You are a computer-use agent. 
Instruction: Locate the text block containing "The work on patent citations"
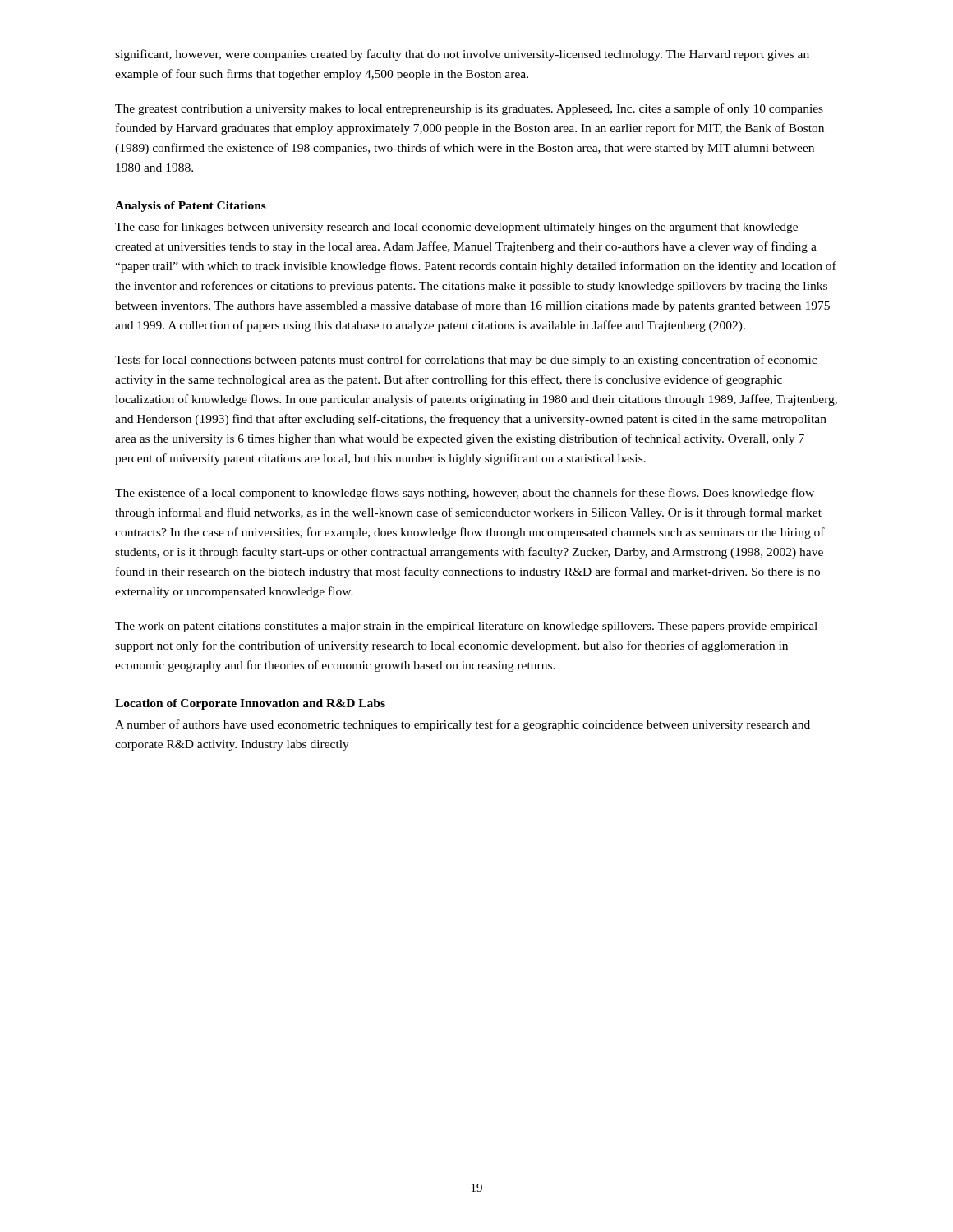(466, 646)
